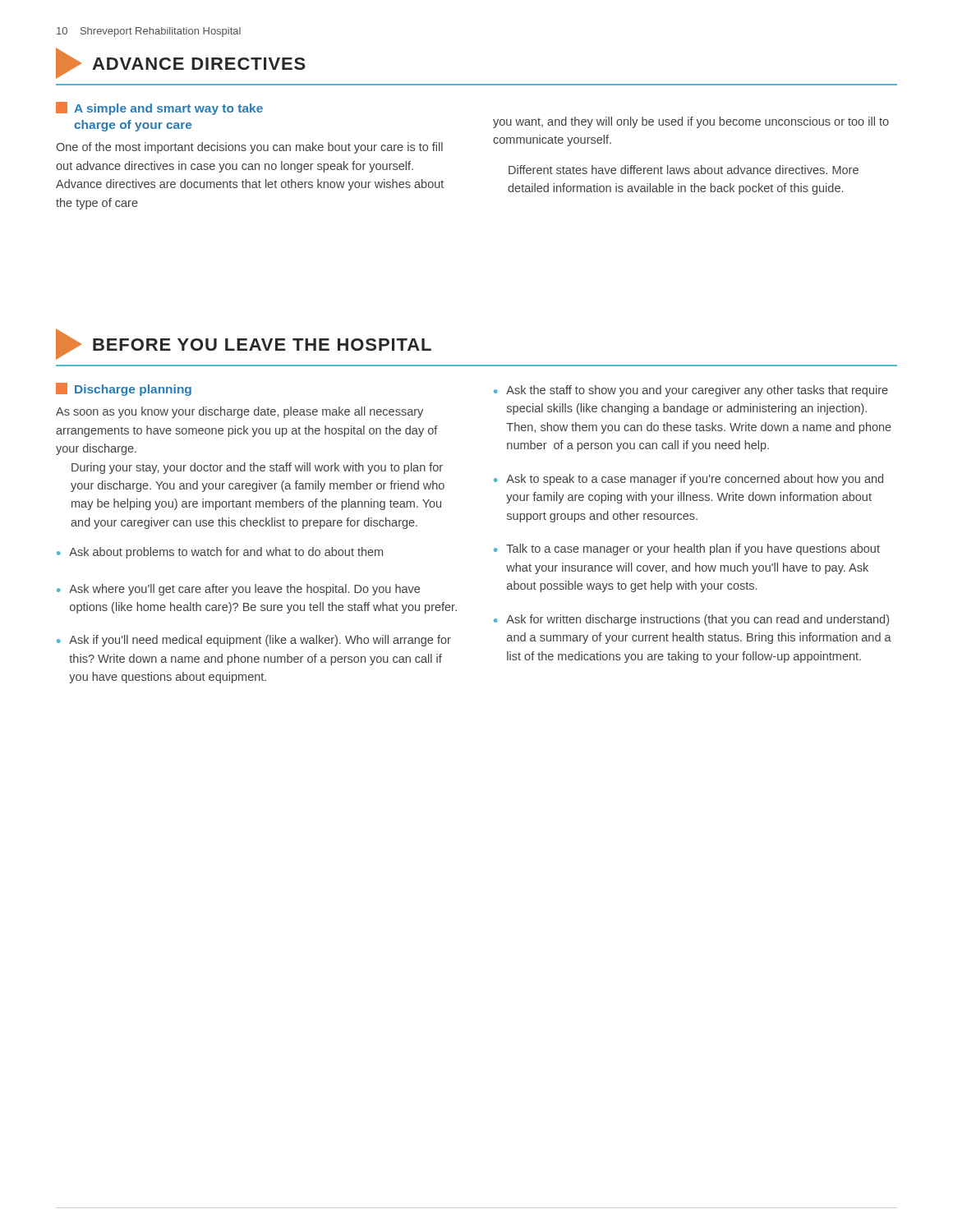Screen dimensions: 1232x953
Task: Navigate to the region starting "ADVANCE DIRECTIVES"
Action: pyautogui.click(x=181, y=63)
